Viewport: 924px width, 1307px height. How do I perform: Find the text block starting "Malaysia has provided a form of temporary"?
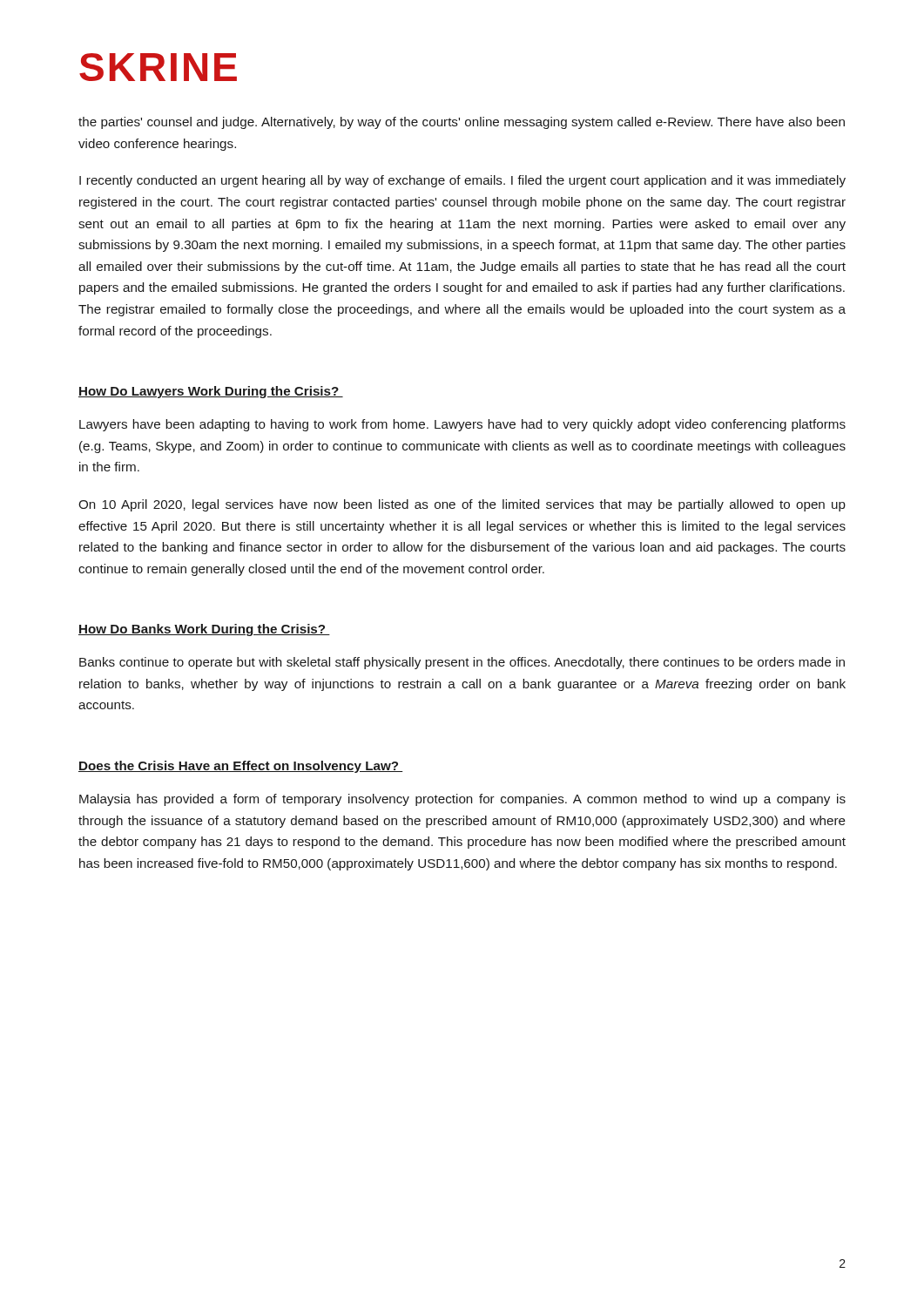tap(462, 831)
